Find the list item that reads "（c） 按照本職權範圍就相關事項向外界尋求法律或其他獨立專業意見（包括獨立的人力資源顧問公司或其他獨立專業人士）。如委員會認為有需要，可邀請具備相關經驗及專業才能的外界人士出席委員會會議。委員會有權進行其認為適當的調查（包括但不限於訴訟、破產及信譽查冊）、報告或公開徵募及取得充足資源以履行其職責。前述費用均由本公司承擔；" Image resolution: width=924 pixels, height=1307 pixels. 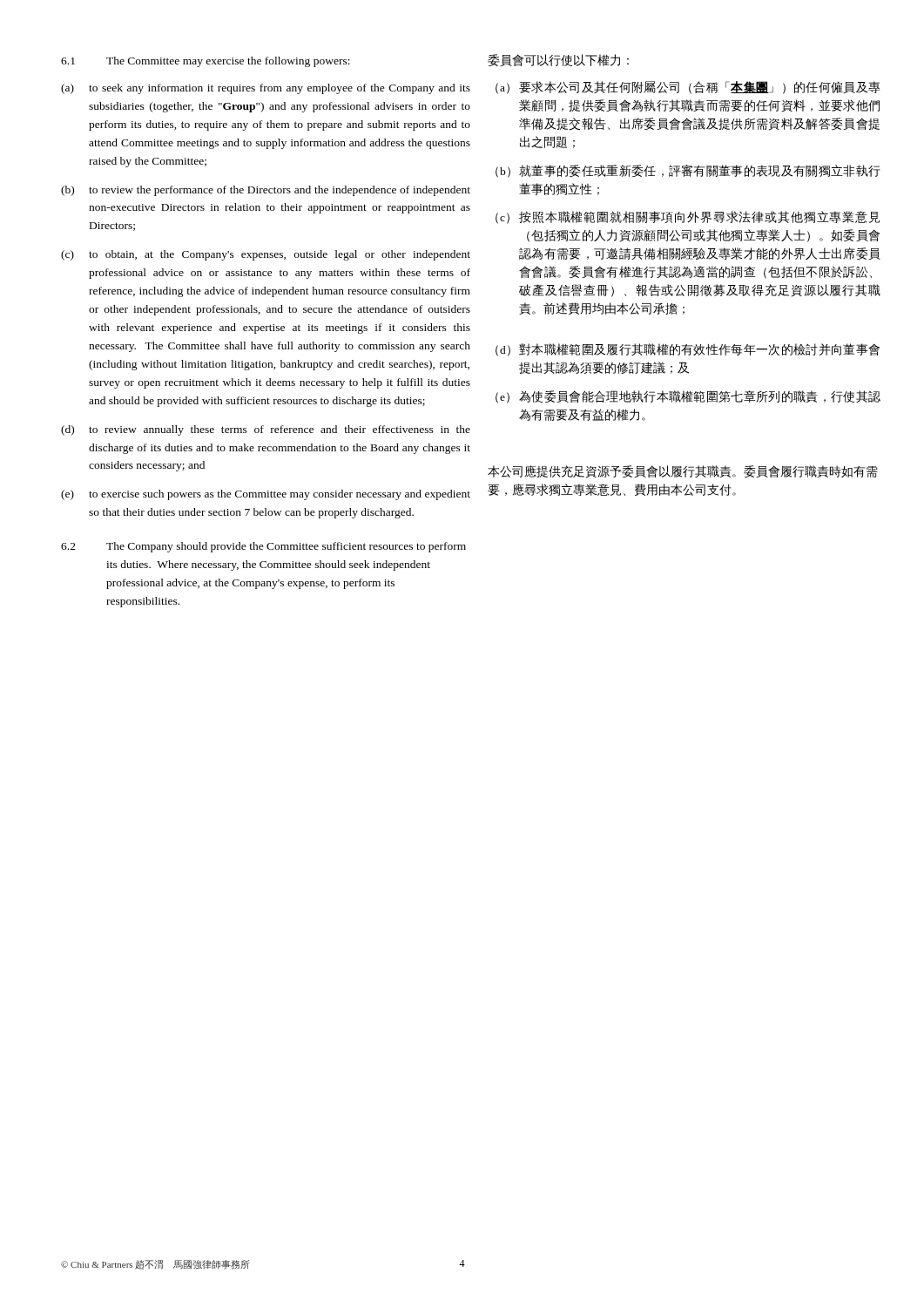click(684, 264)
